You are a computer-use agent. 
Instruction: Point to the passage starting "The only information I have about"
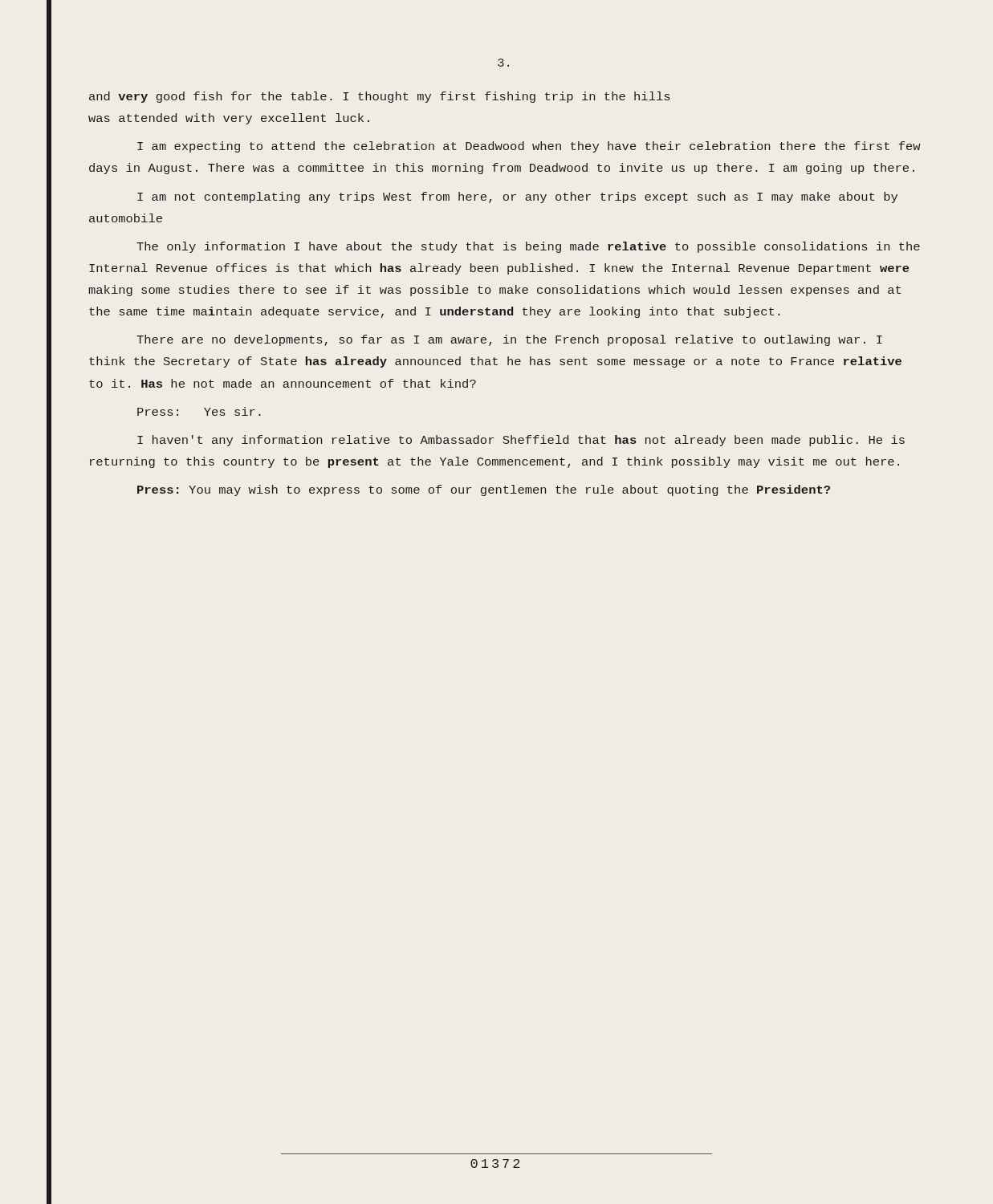(504, 280)
